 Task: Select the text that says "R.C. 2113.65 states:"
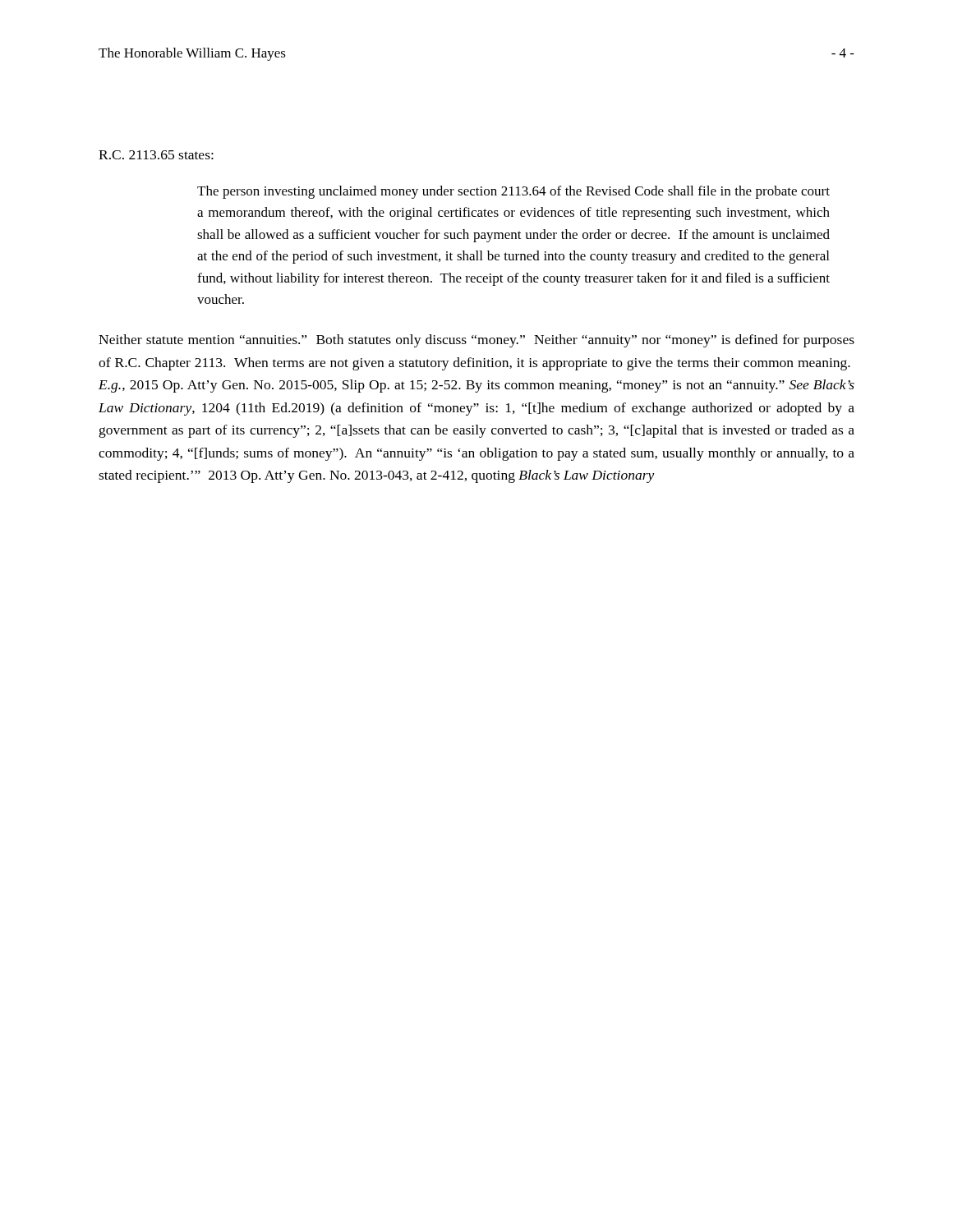tap(156, 154)
